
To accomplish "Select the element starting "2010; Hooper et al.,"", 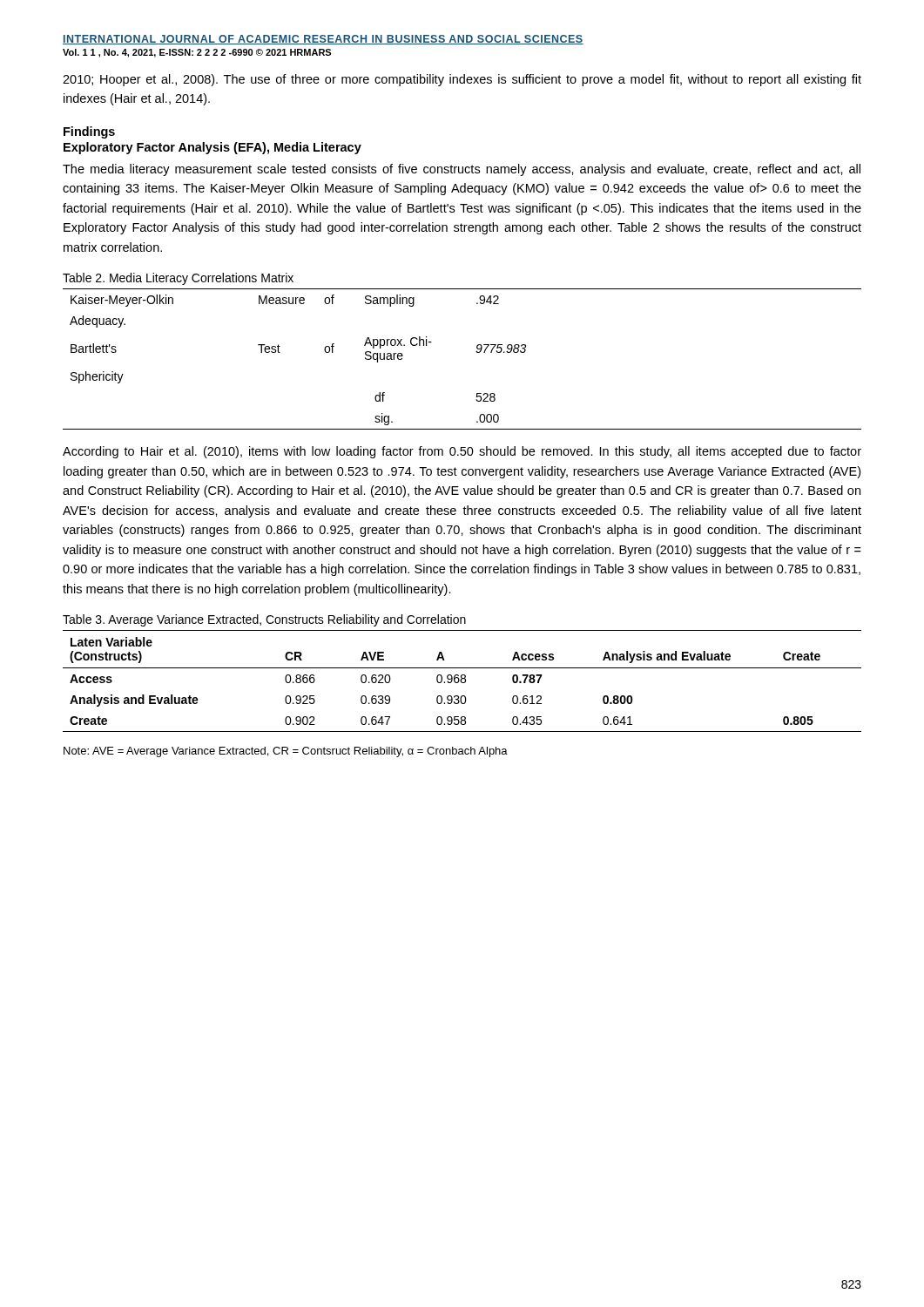I will [x=462, y=89].
